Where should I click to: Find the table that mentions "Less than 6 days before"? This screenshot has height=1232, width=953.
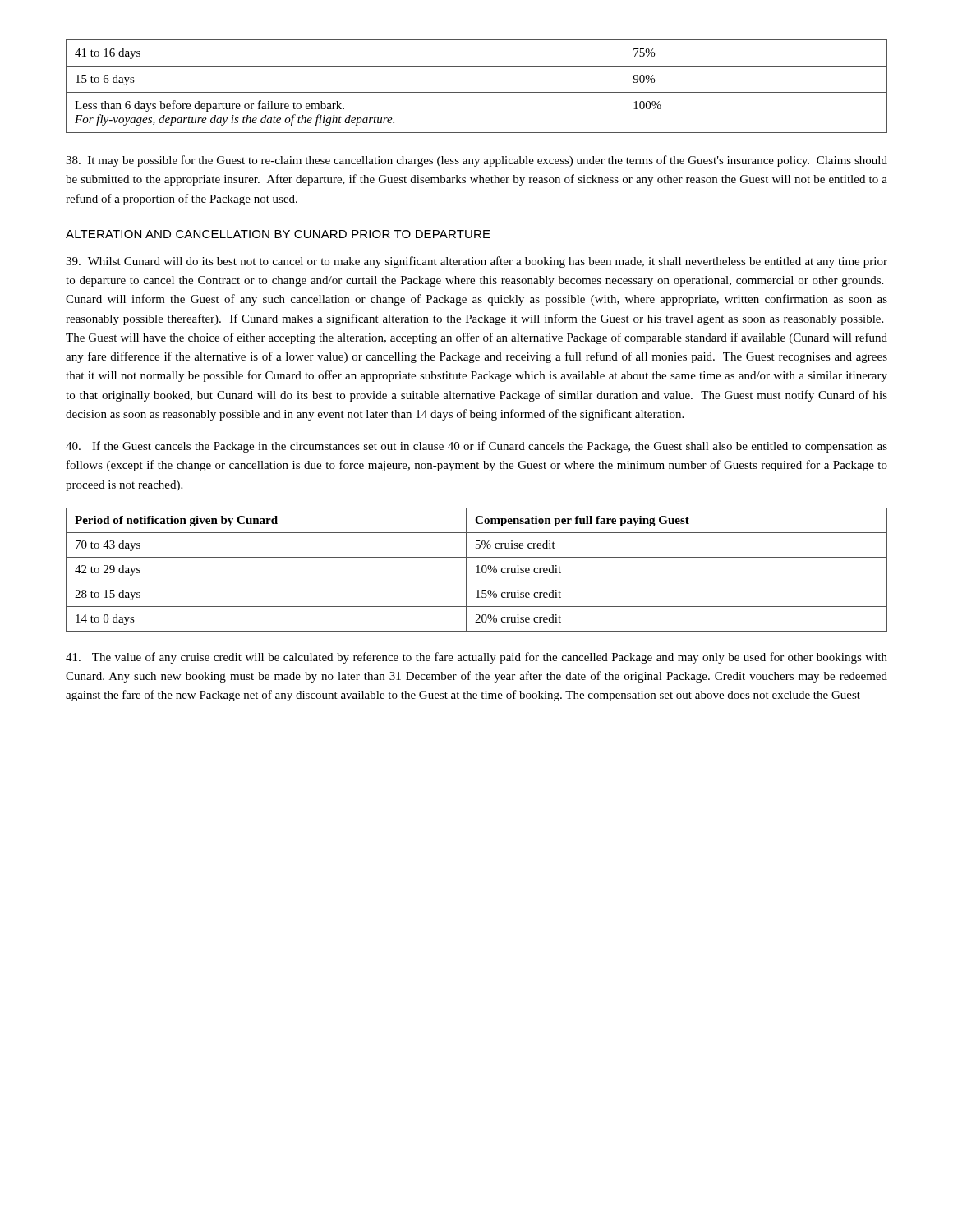pos(476,86)
